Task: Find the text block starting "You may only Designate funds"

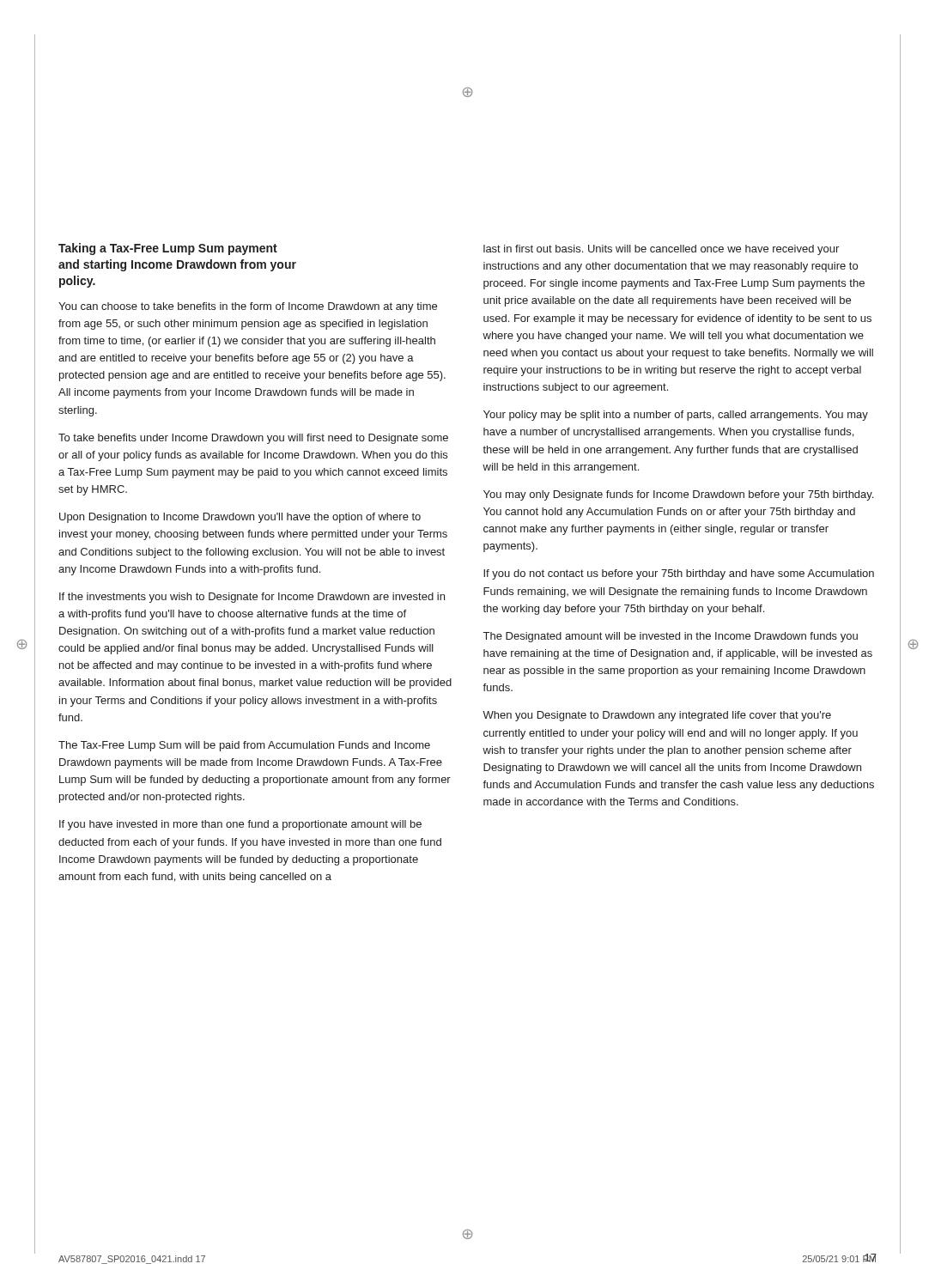Action: pyautogui.click(x=679, y=520)
